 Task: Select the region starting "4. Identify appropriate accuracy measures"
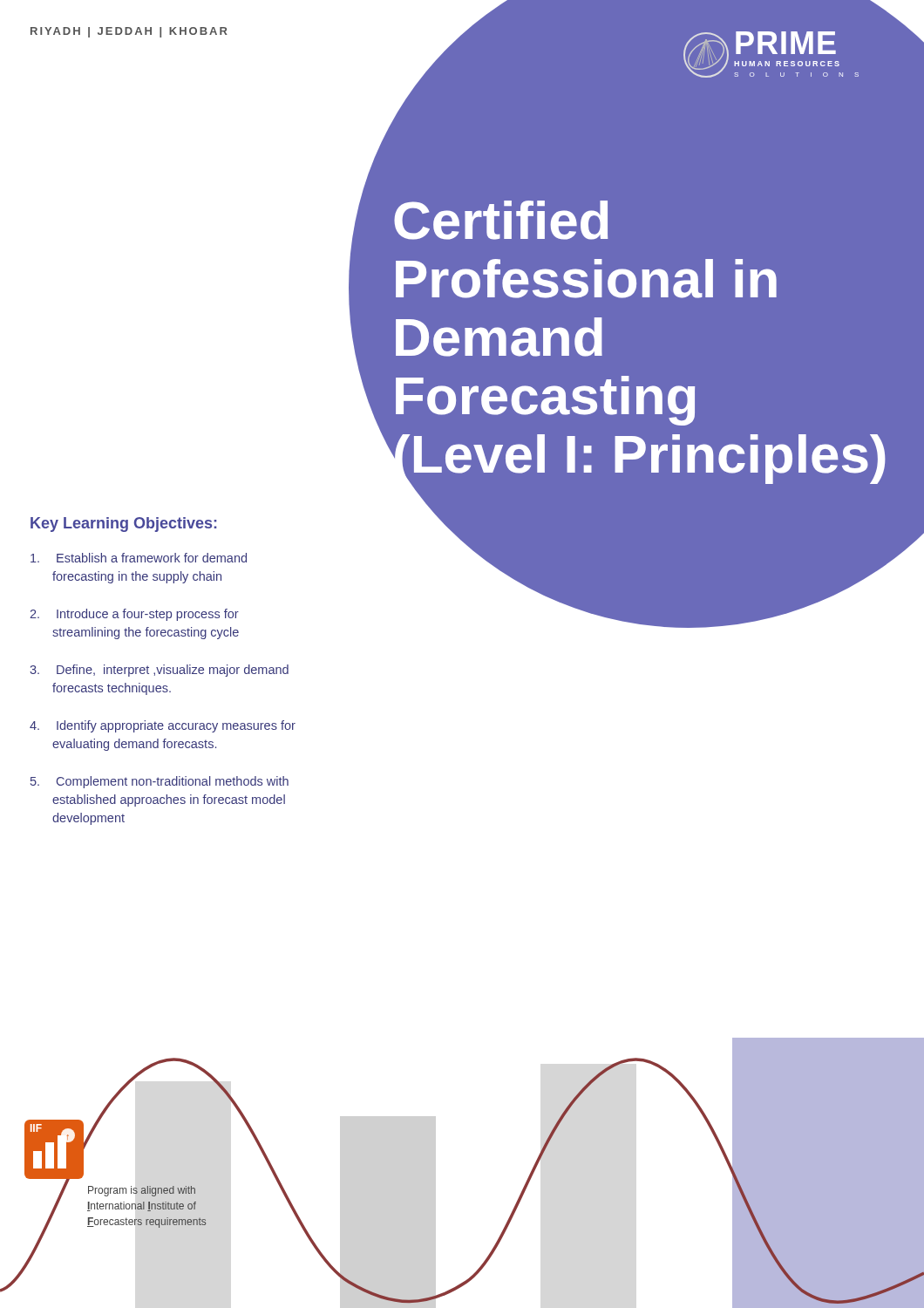pos(165,735)
